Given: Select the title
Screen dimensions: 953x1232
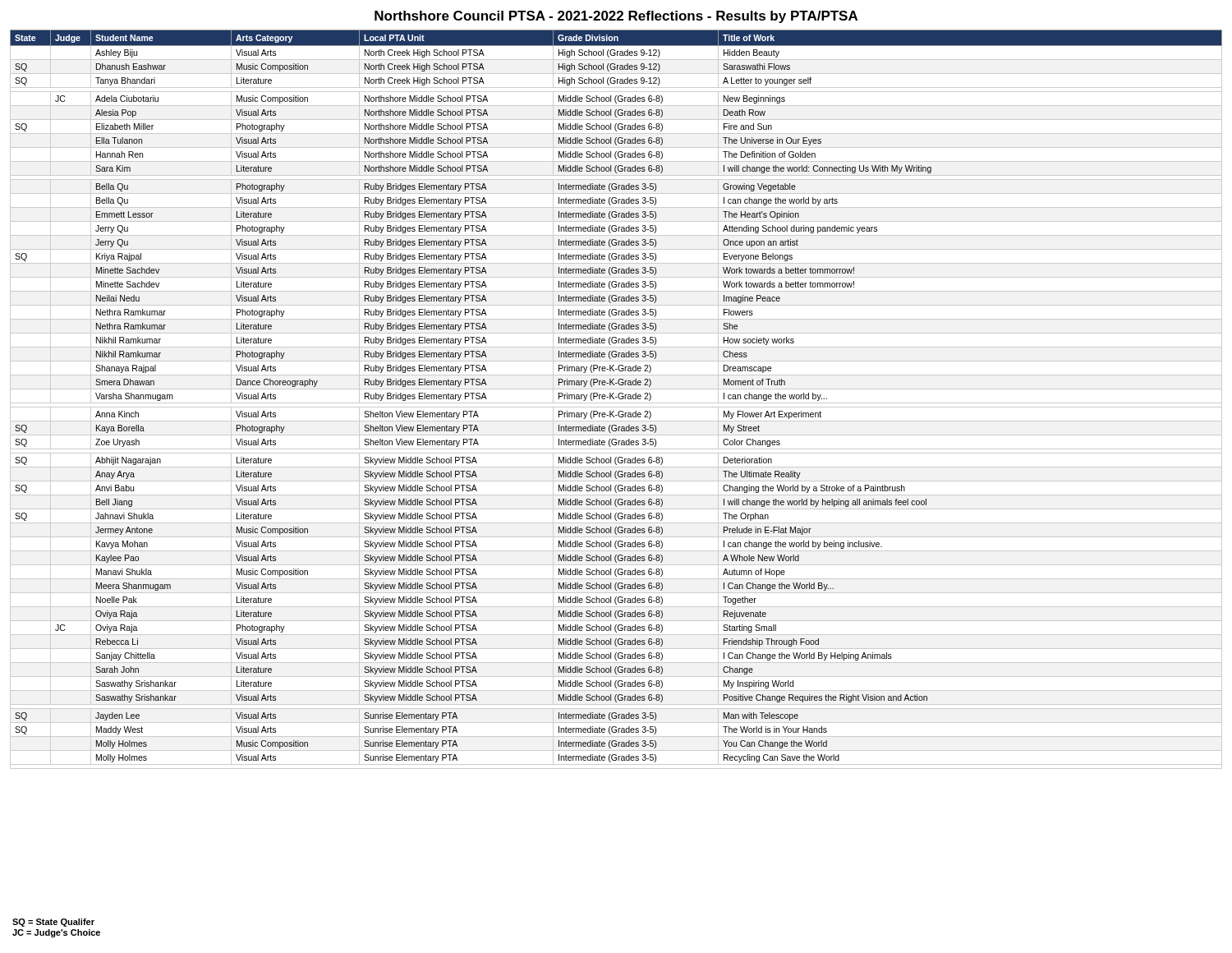Looking at the screenshot, I should [616, 16].
